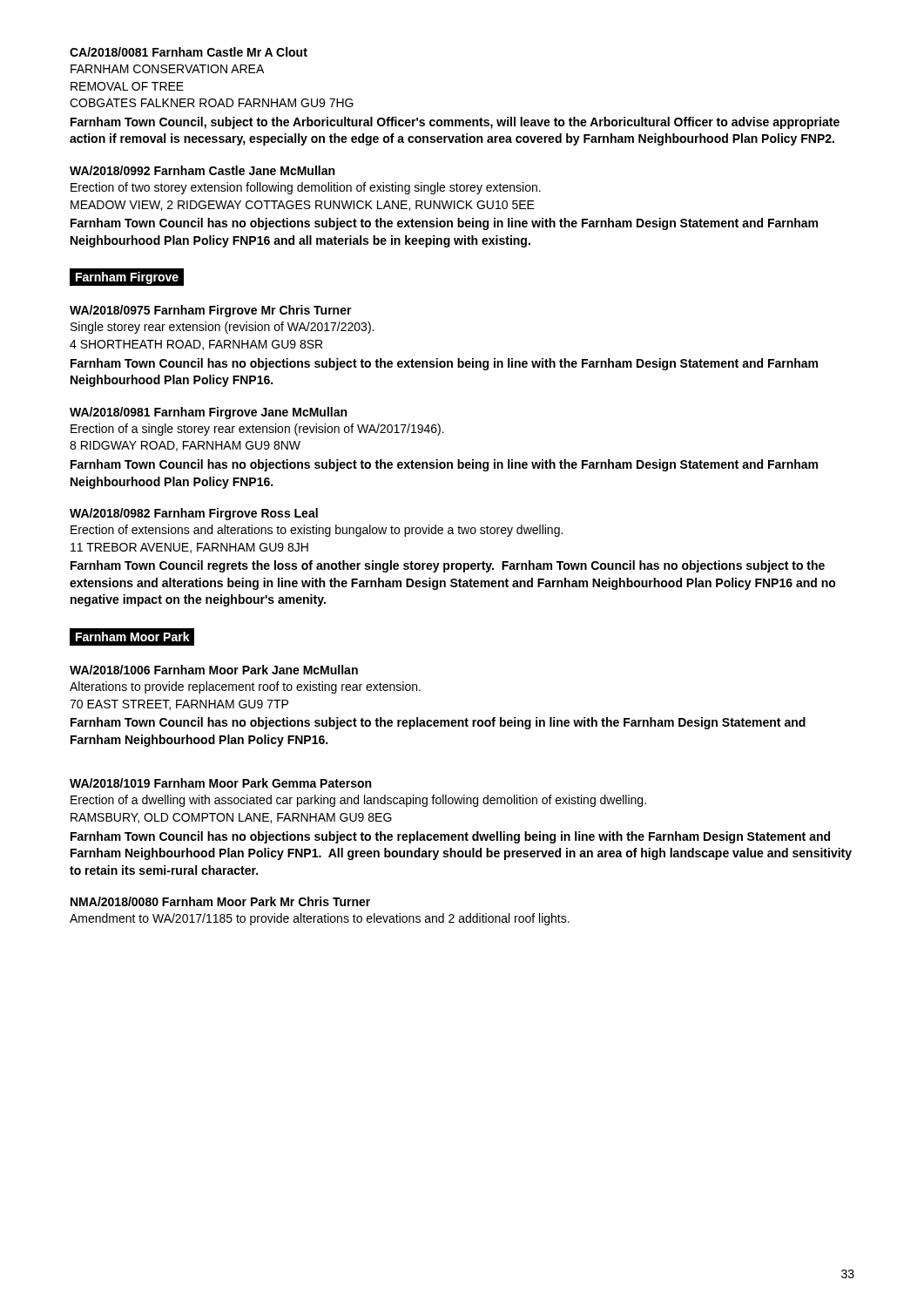Navigate to the text block starting "WA/2018/0992 Farnham Castle Jane"
The width and height of the screenshot is (924, 1307).
462,207
